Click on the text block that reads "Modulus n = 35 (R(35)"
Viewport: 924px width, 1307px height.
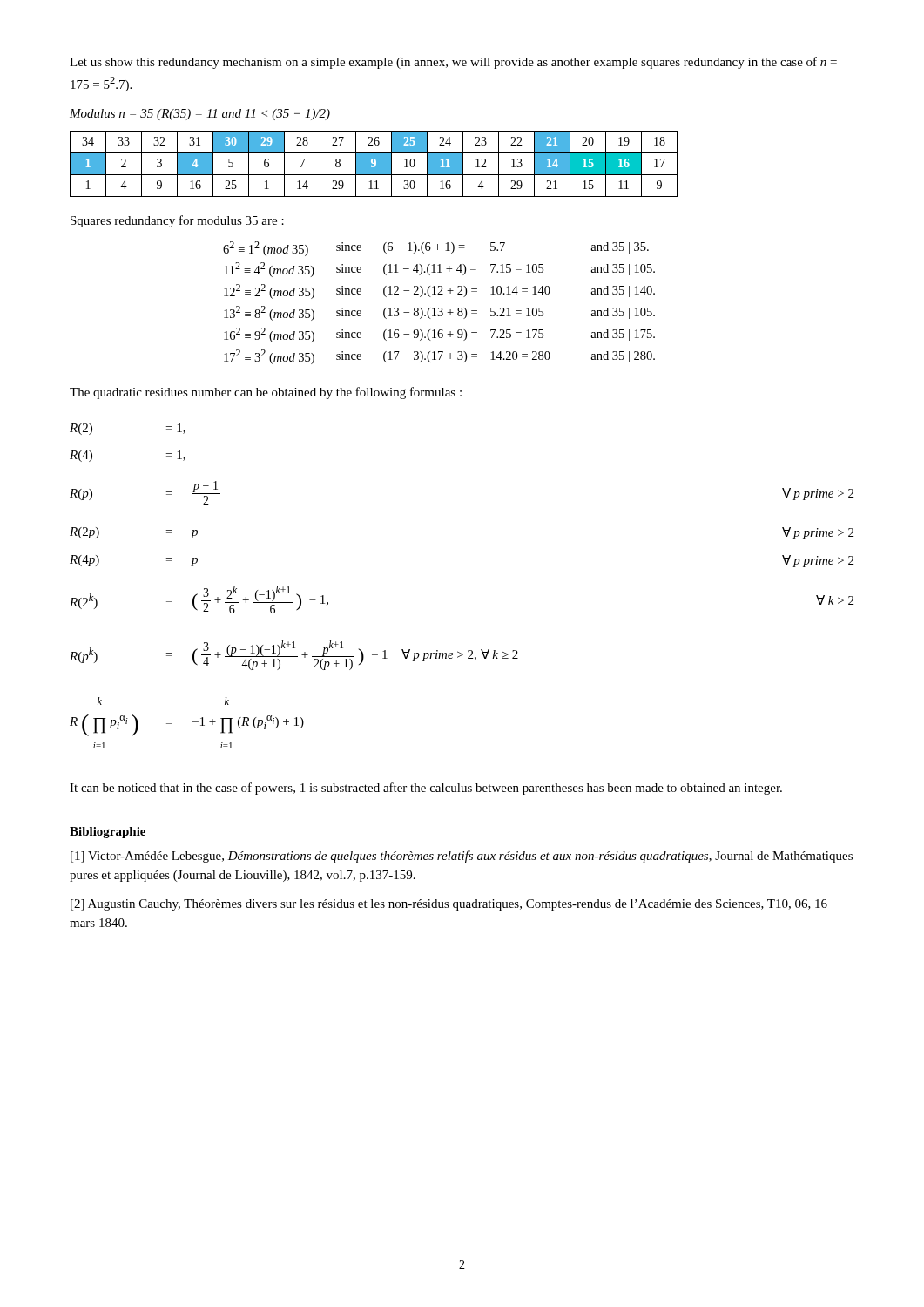pos(200,113)
